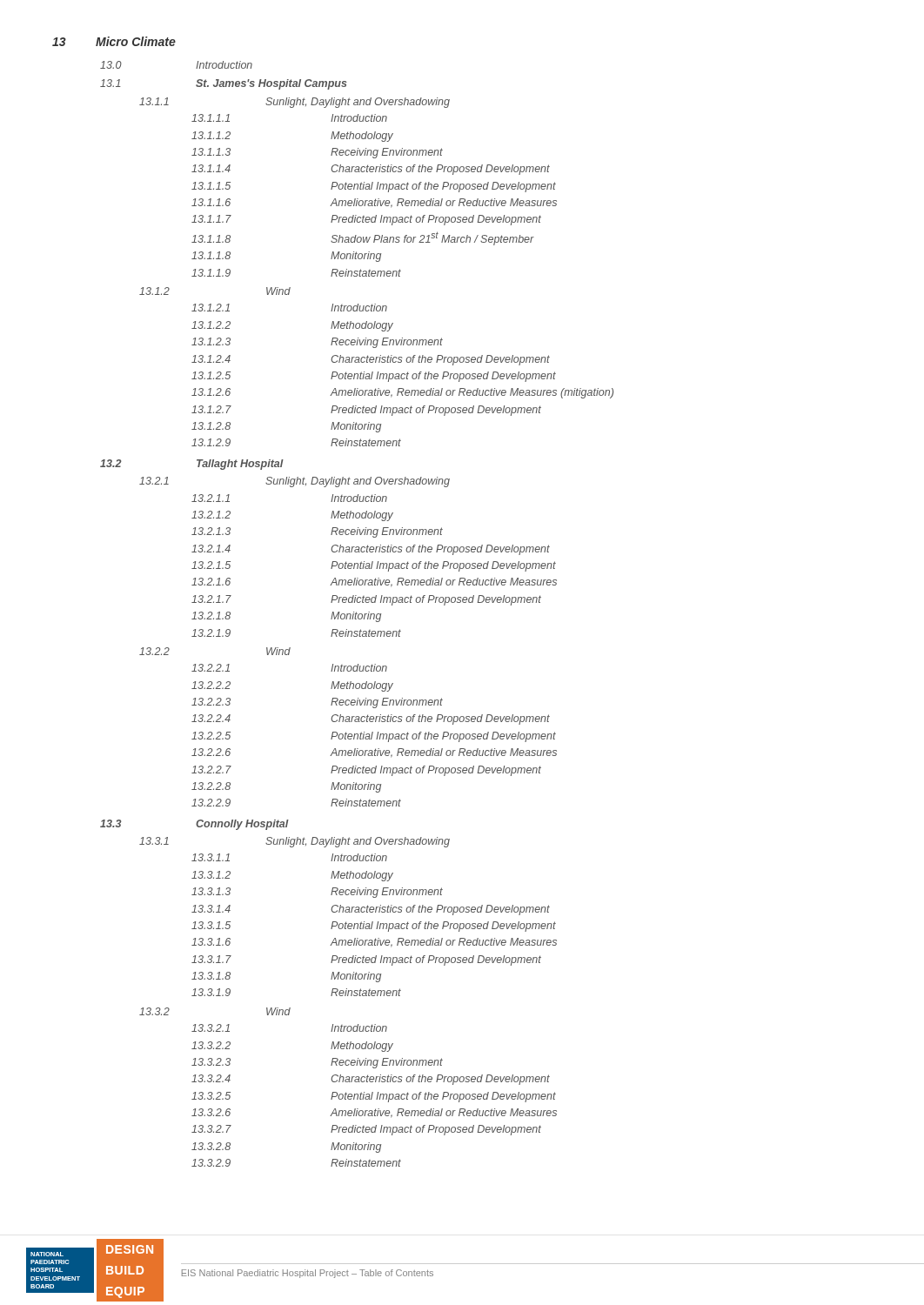The width and height of the screenshot is (924, 1305).
Task: Locate the list item that says "13.3.1.7 Predicted Impact"
Action: 366,960
